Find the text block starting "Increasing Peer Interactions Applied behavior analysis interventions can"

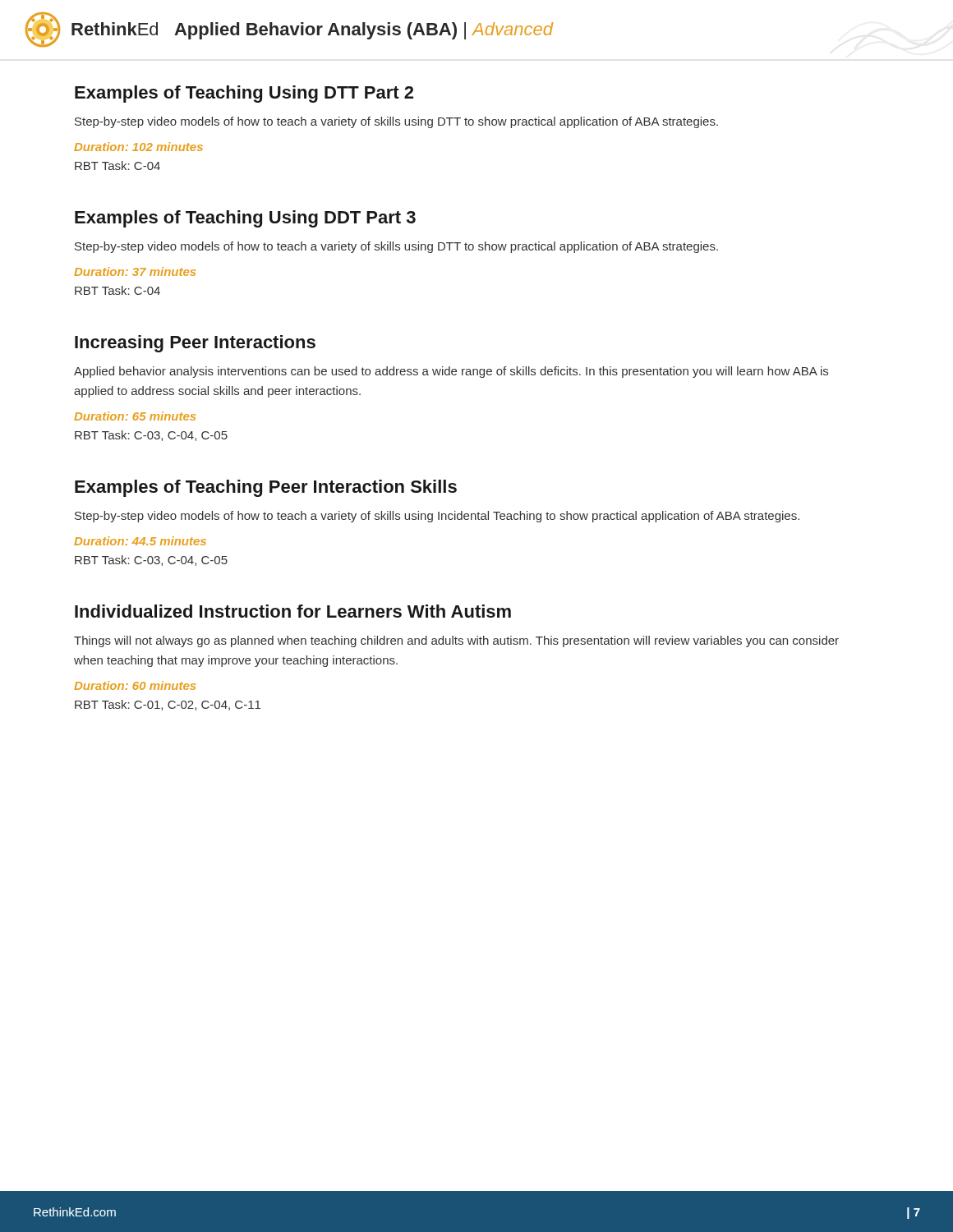click(195, 344)
